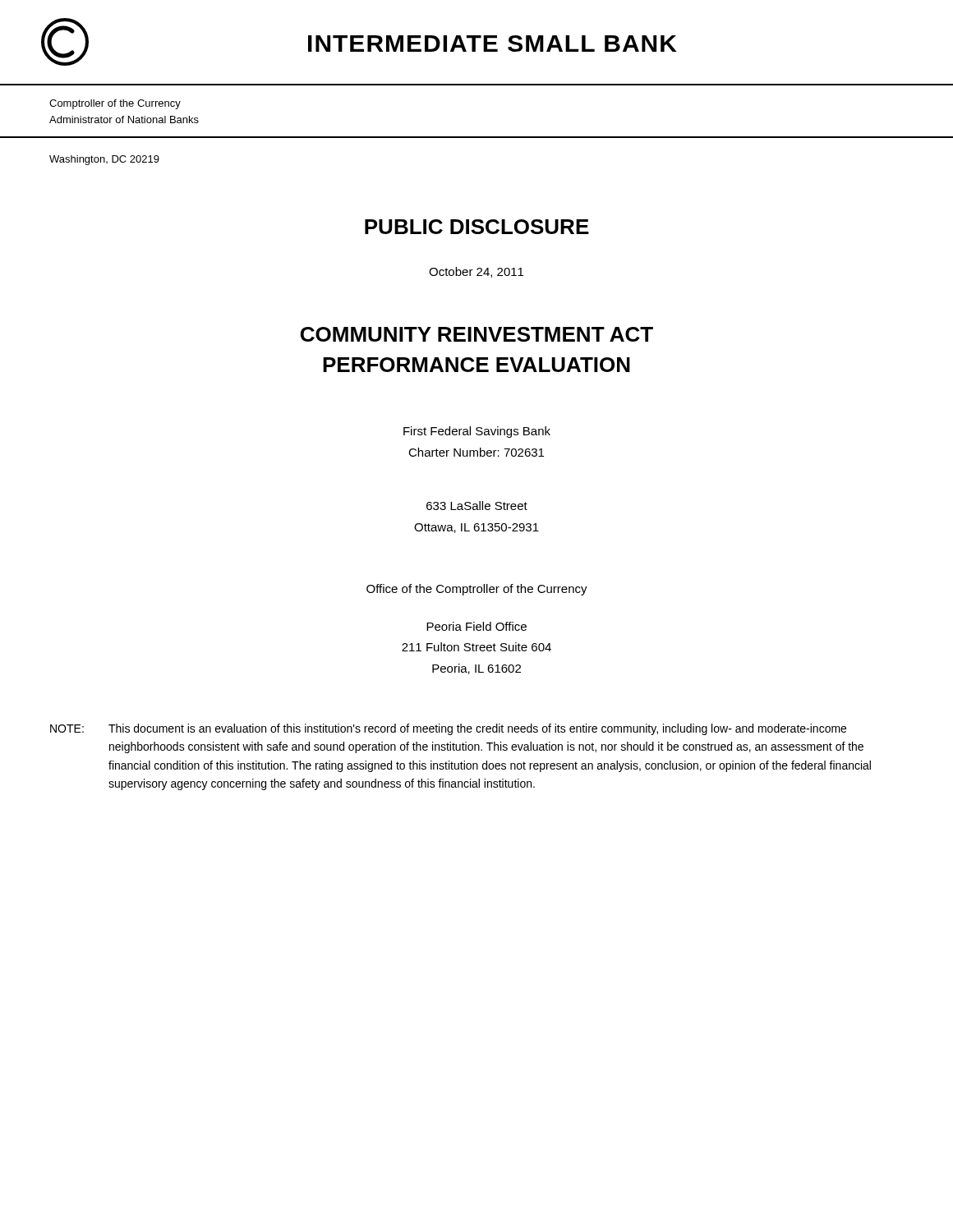Point to the text block starting "First Federal Savings Bank Charter Number: 702631"
Image resolution: width=953 pixels, height=1232 pixels.
click(x=476, y=441)
